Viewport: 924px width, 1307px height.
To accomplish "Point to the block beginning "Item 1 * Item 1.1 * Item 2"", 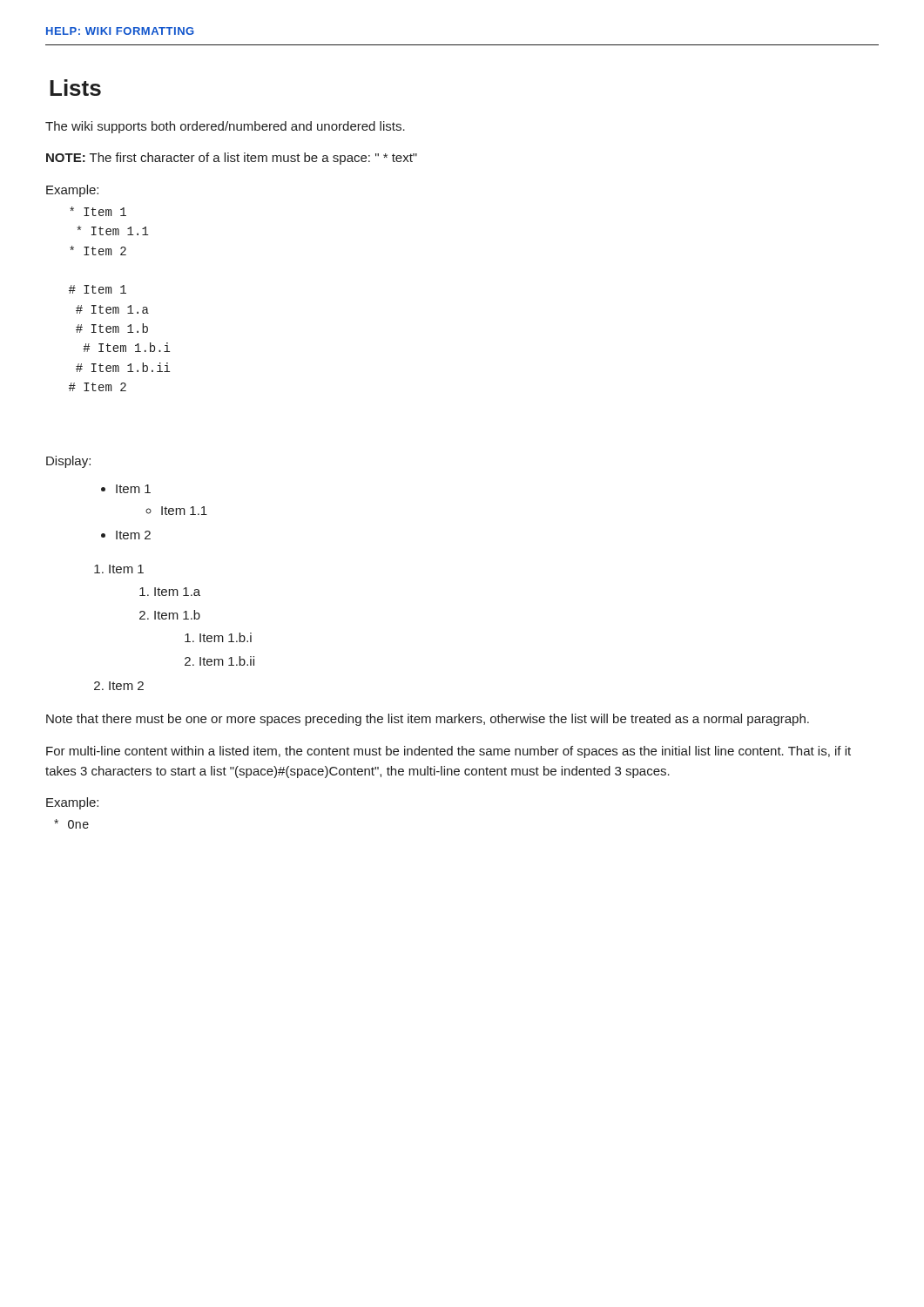I will coord(98,211).
